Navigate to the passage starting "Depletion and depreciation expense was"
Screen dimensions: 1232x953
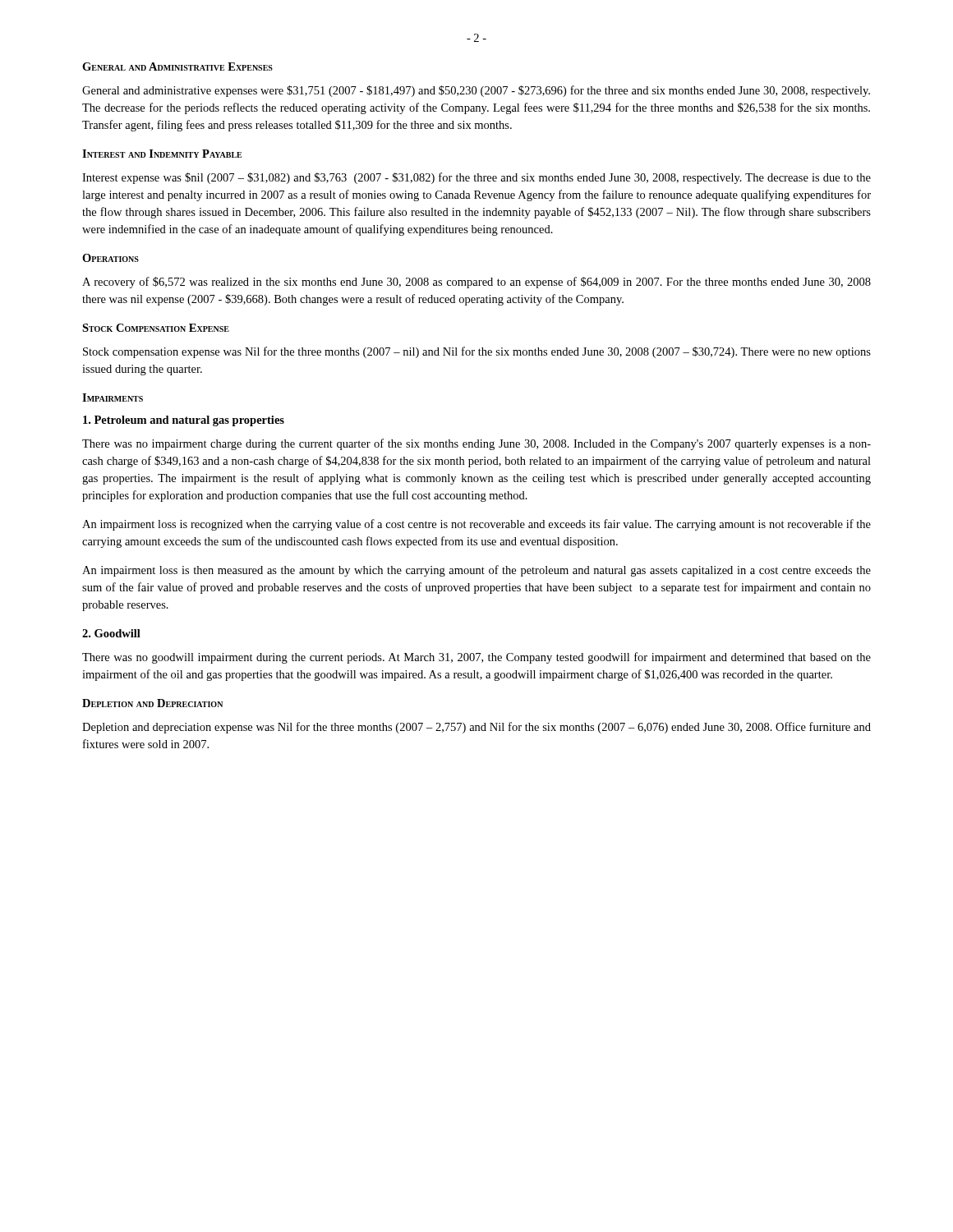(x=476, y=736)
